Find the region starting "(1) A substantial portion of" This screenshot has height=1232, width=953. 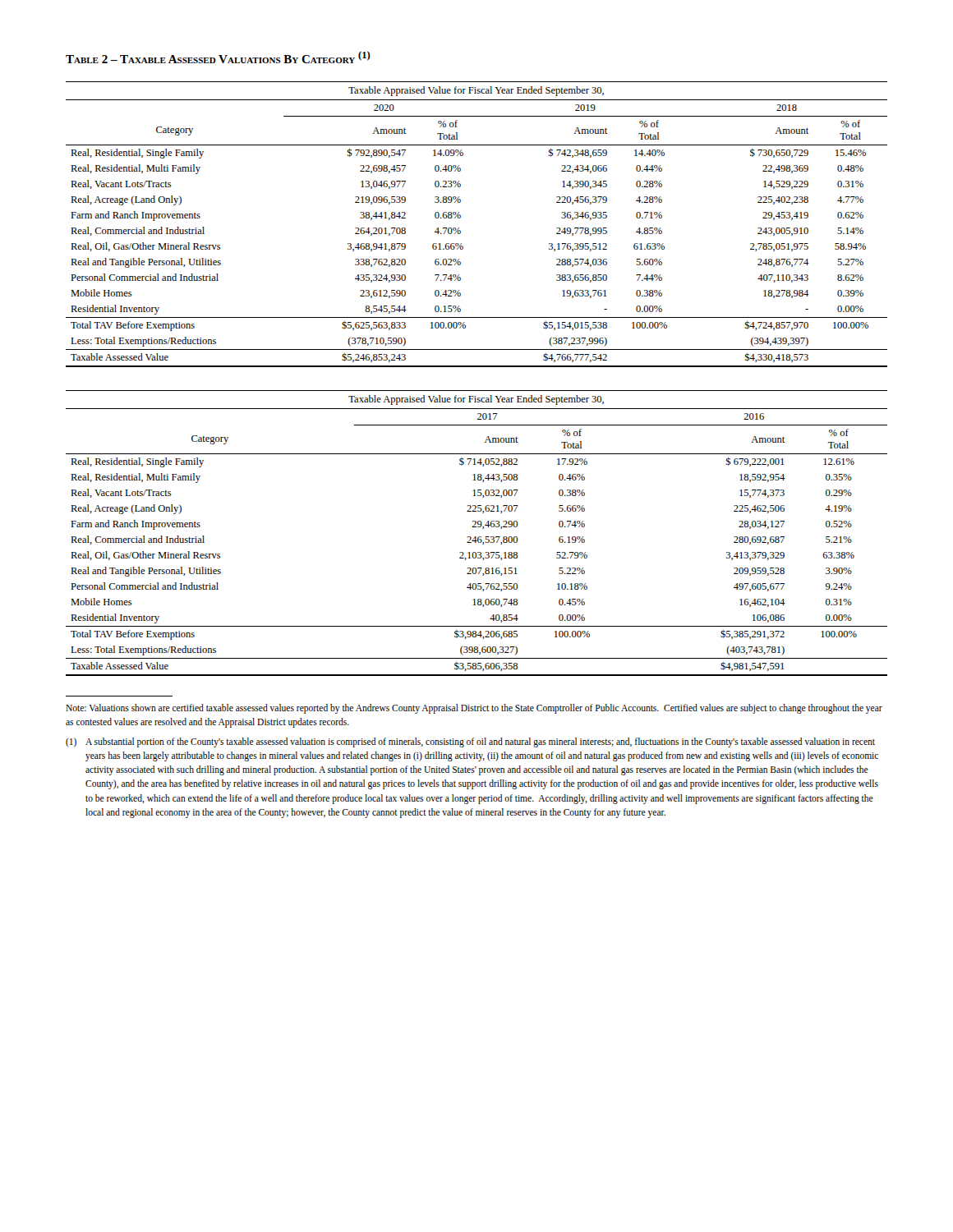(x=476, y=777)
